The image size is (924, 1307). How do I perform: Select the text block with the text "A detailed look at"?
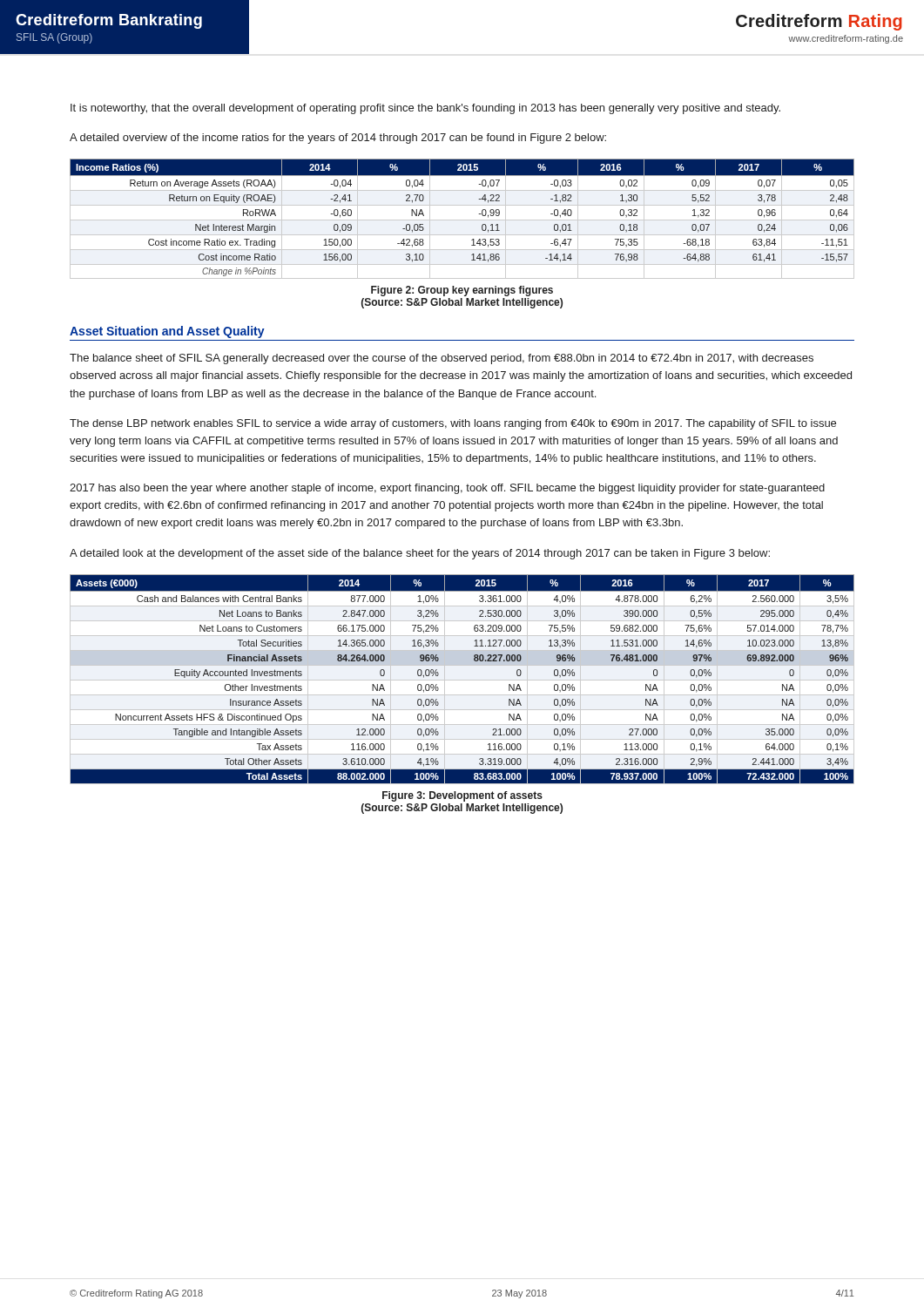click(x=420, y=552)
